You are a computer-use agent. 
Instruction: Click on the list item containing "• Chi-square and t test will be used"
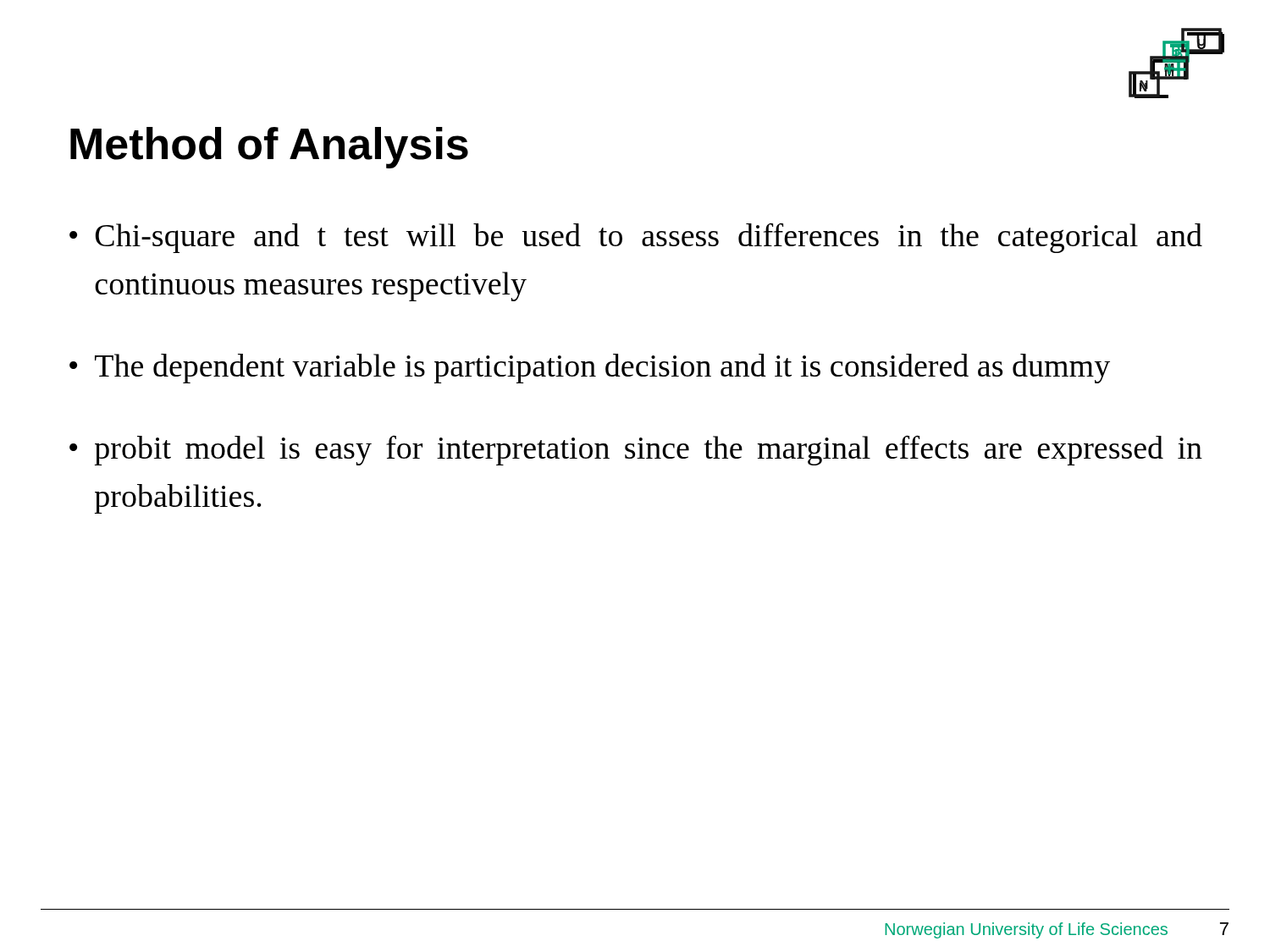(635, 260)
